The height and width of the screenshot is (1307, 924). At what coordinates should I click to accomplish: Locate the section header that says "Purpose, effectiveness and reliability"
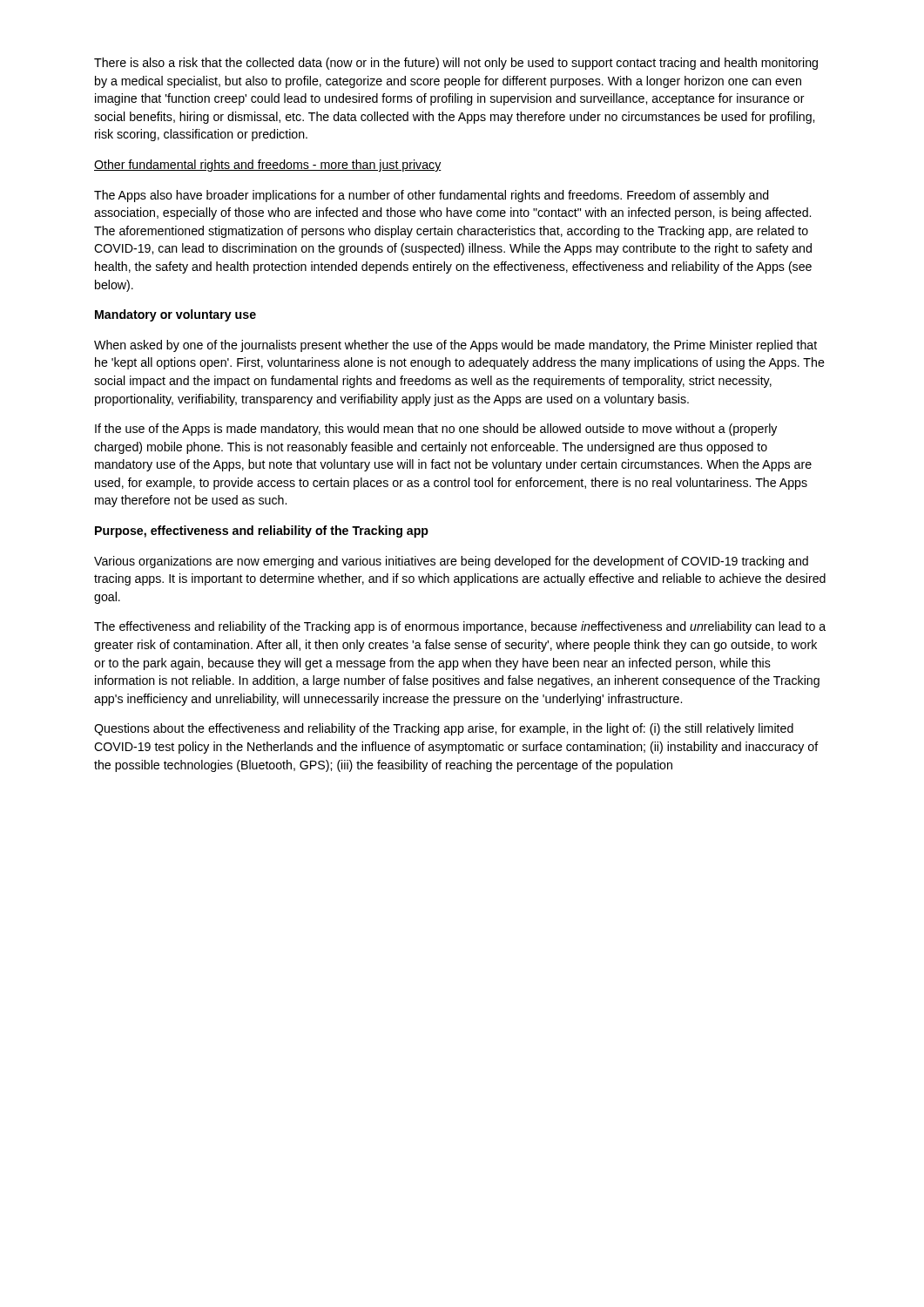coord(261,531)
